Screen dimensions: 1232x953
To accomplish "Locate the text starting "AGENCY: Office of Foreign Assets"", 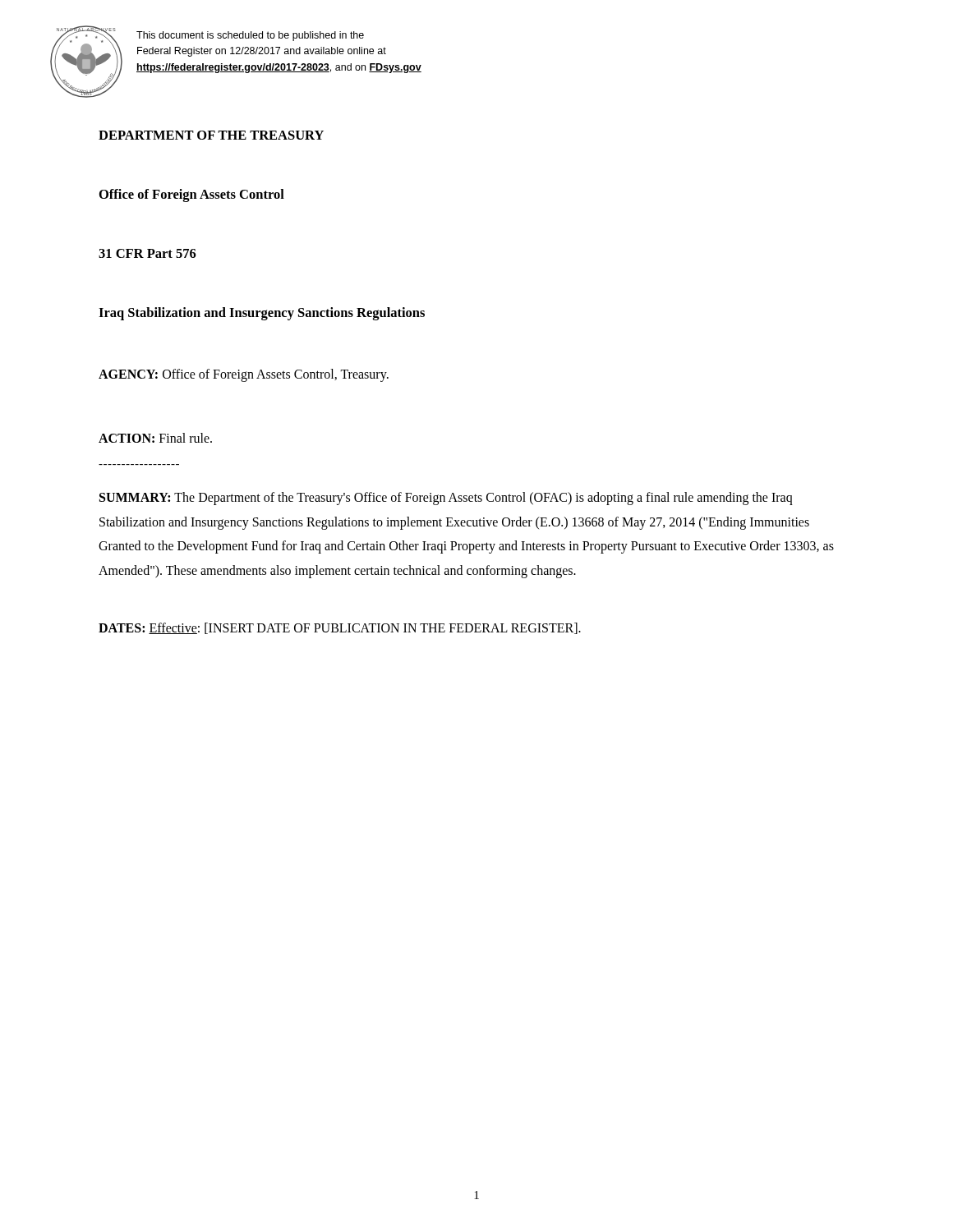I will point(244,374).
